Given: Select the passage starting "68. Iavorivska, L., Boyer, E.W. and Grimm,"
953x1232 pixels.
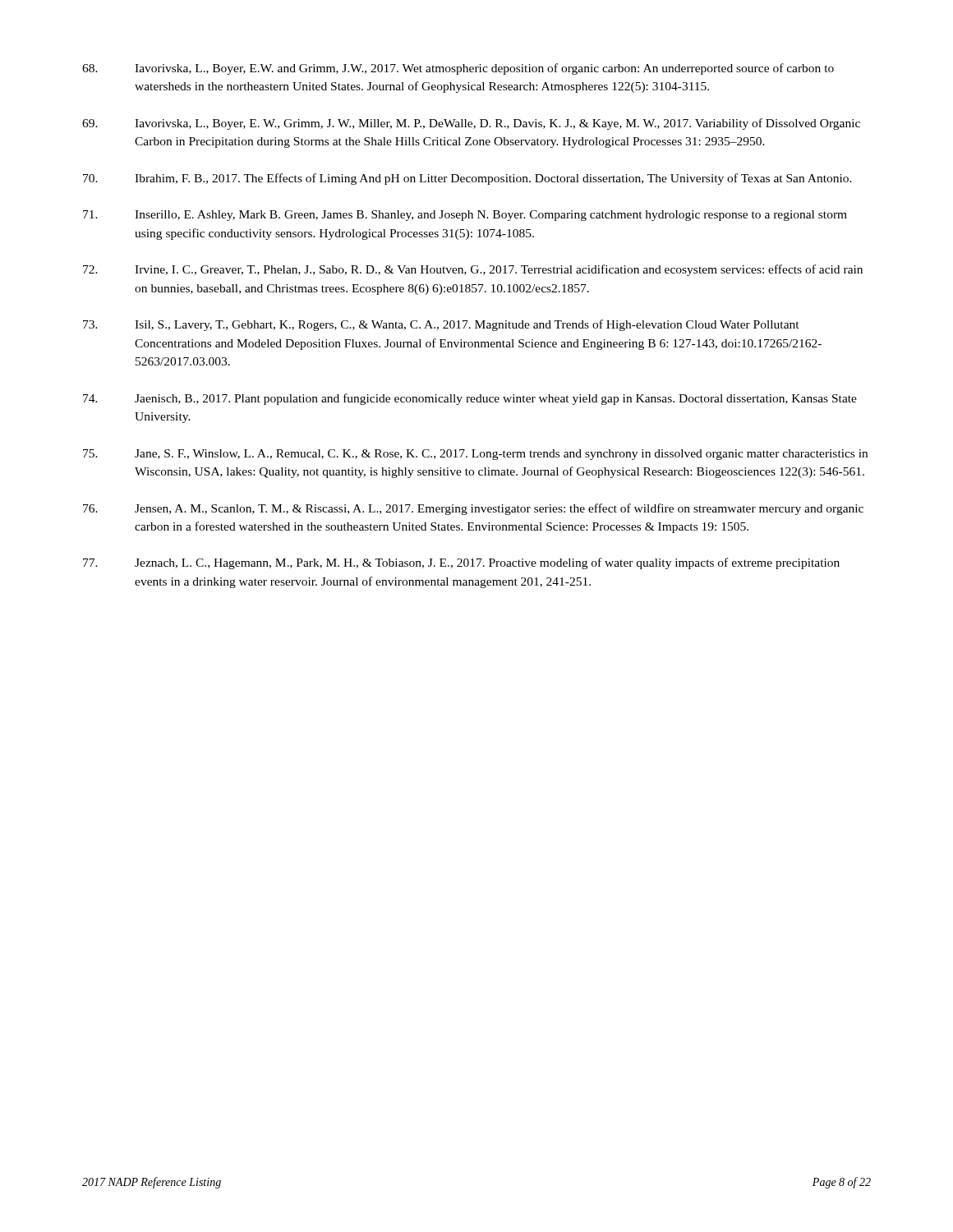Looking at the screenshot, I should pos(476,78).
